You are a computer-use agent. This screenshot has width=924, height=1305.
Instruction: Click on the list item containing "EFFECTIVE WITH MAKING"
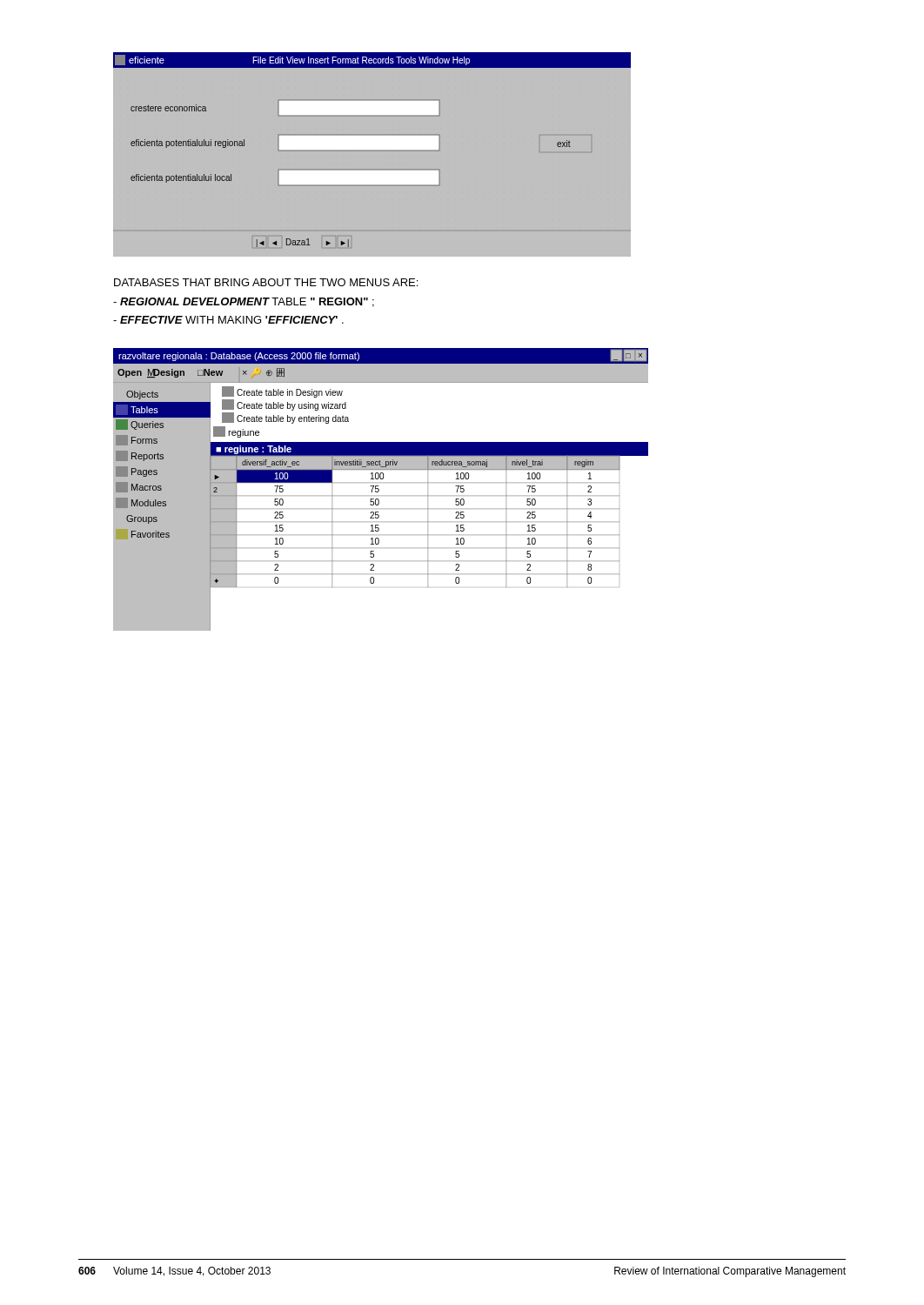pos(229,320)
